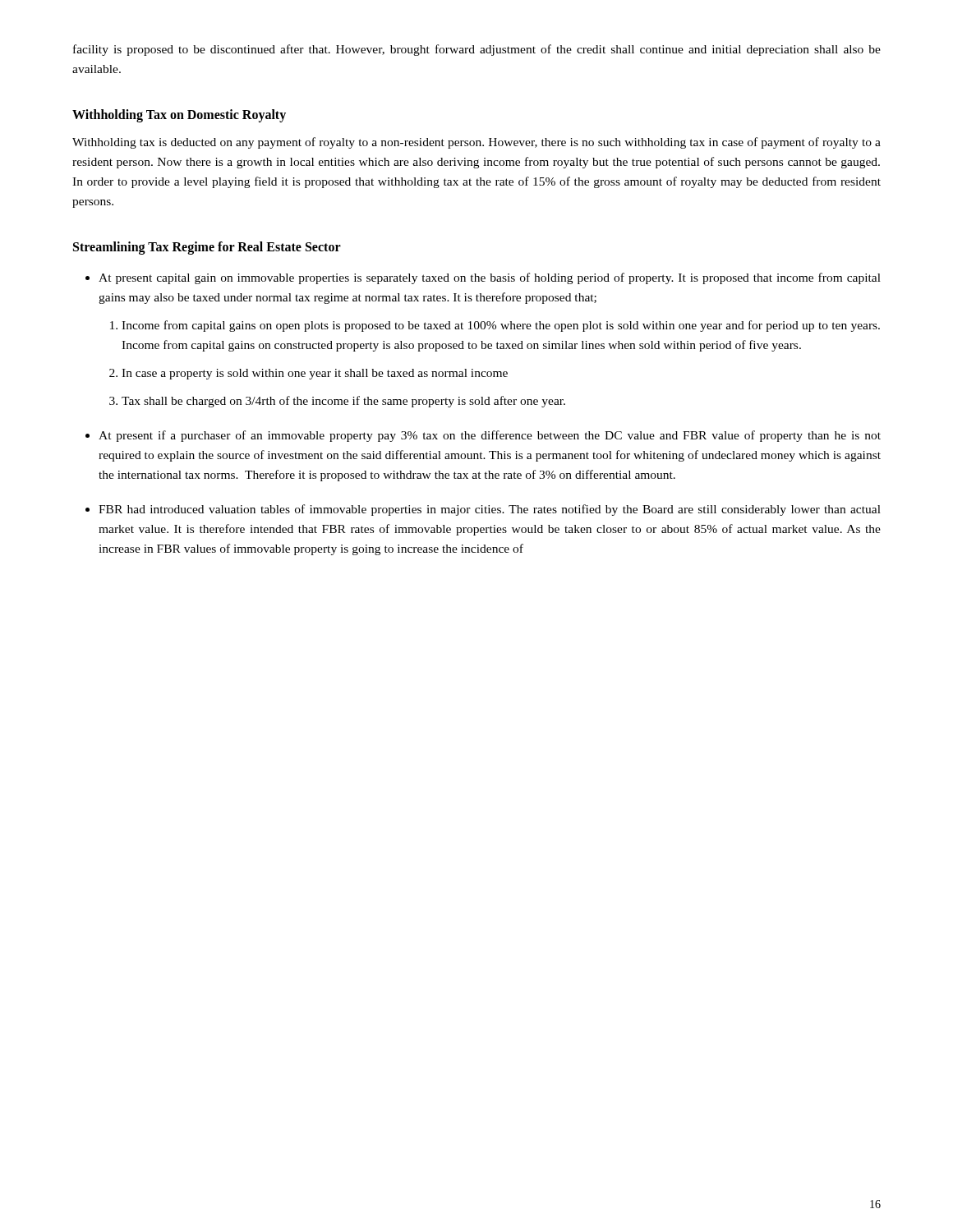Find the list item with the text "At present capital gain on immovable properties is"
Screen dimensions: 1232x953
click(490, 340)
